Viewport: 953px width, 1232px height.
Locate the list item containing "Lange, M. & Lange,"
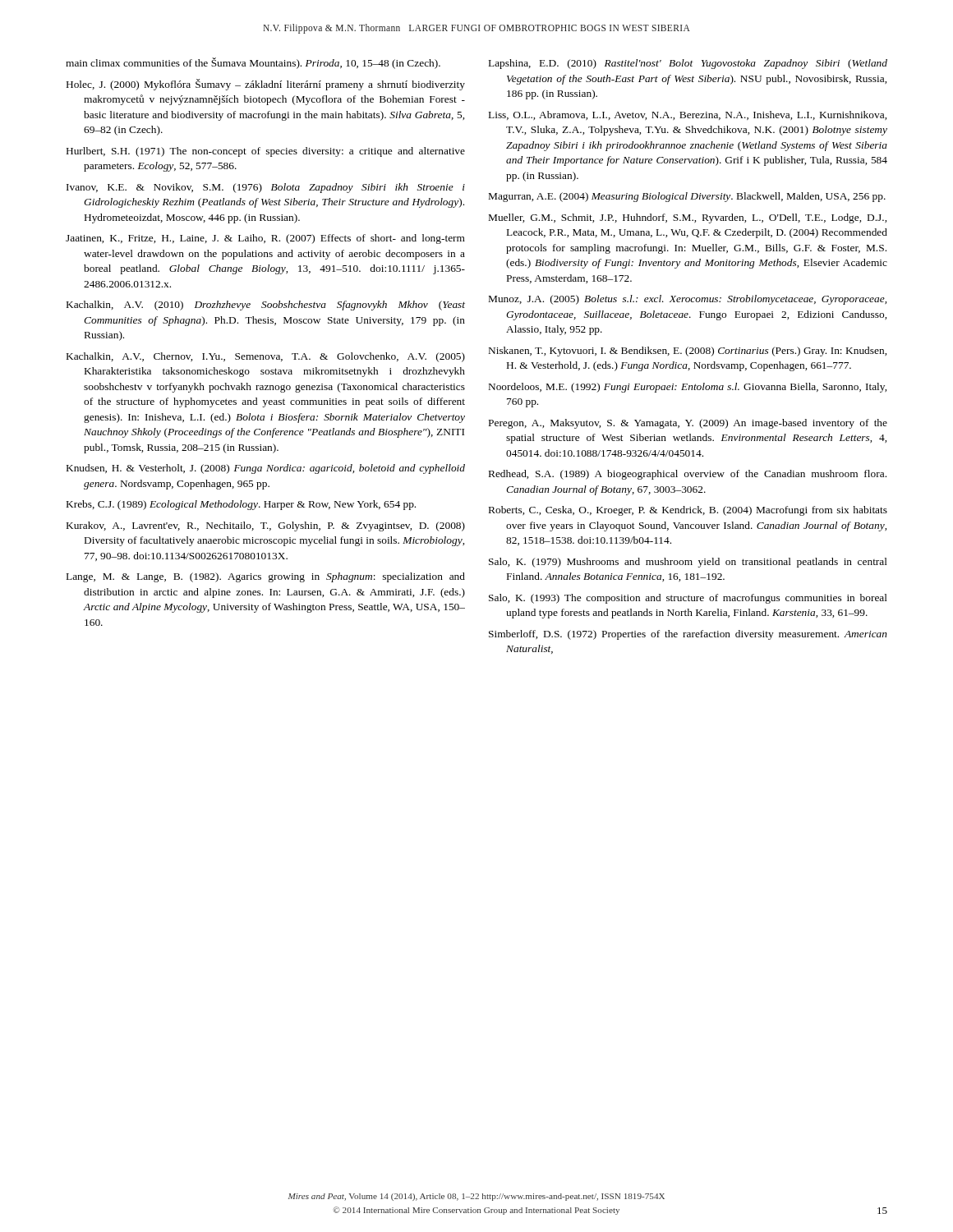pos(265,599)
